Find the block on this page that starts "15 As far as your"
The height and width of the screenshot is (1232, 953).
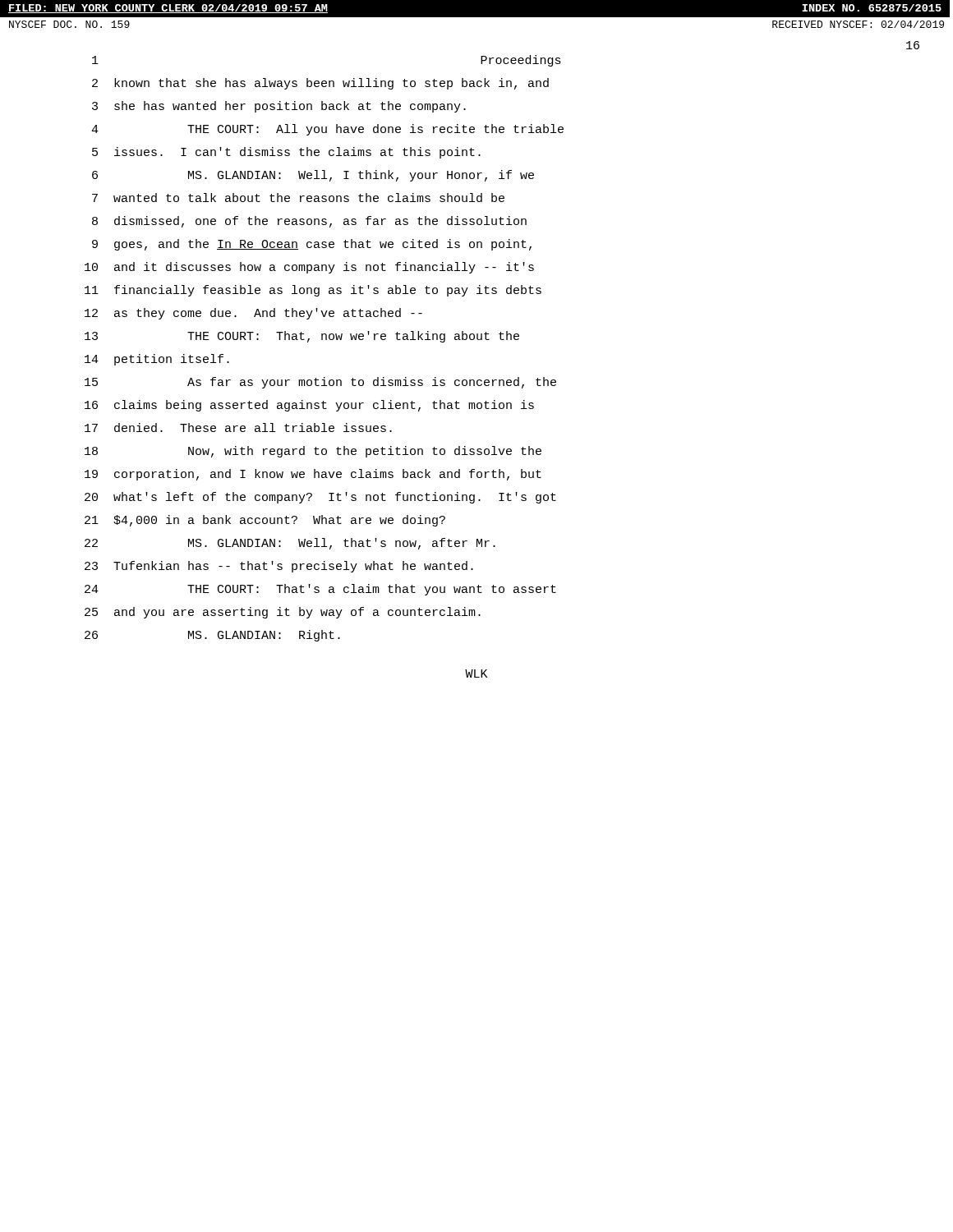489,383
